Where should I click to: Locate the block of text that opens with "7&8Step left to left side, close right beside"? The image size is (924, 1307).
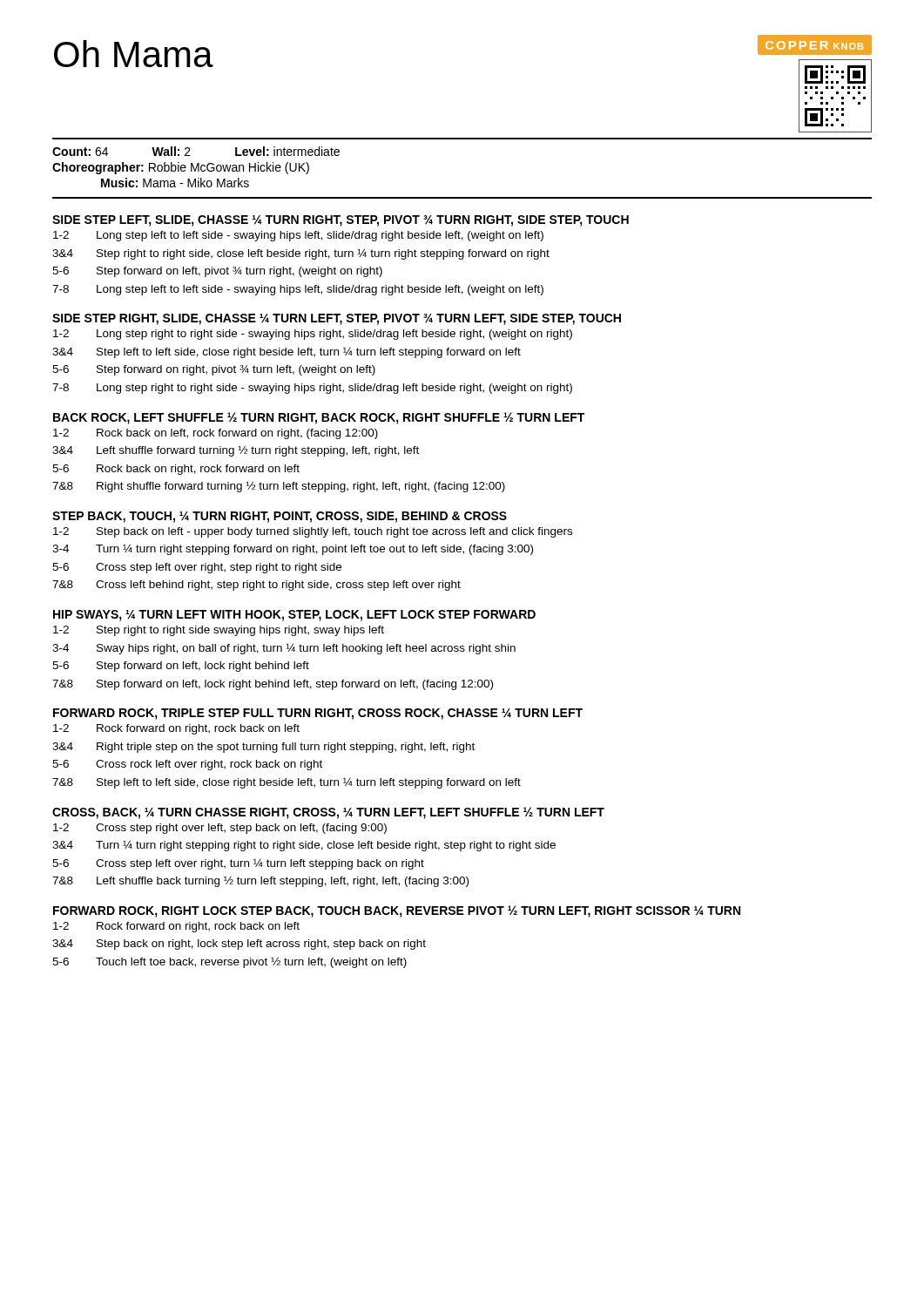tap(462, 782)
